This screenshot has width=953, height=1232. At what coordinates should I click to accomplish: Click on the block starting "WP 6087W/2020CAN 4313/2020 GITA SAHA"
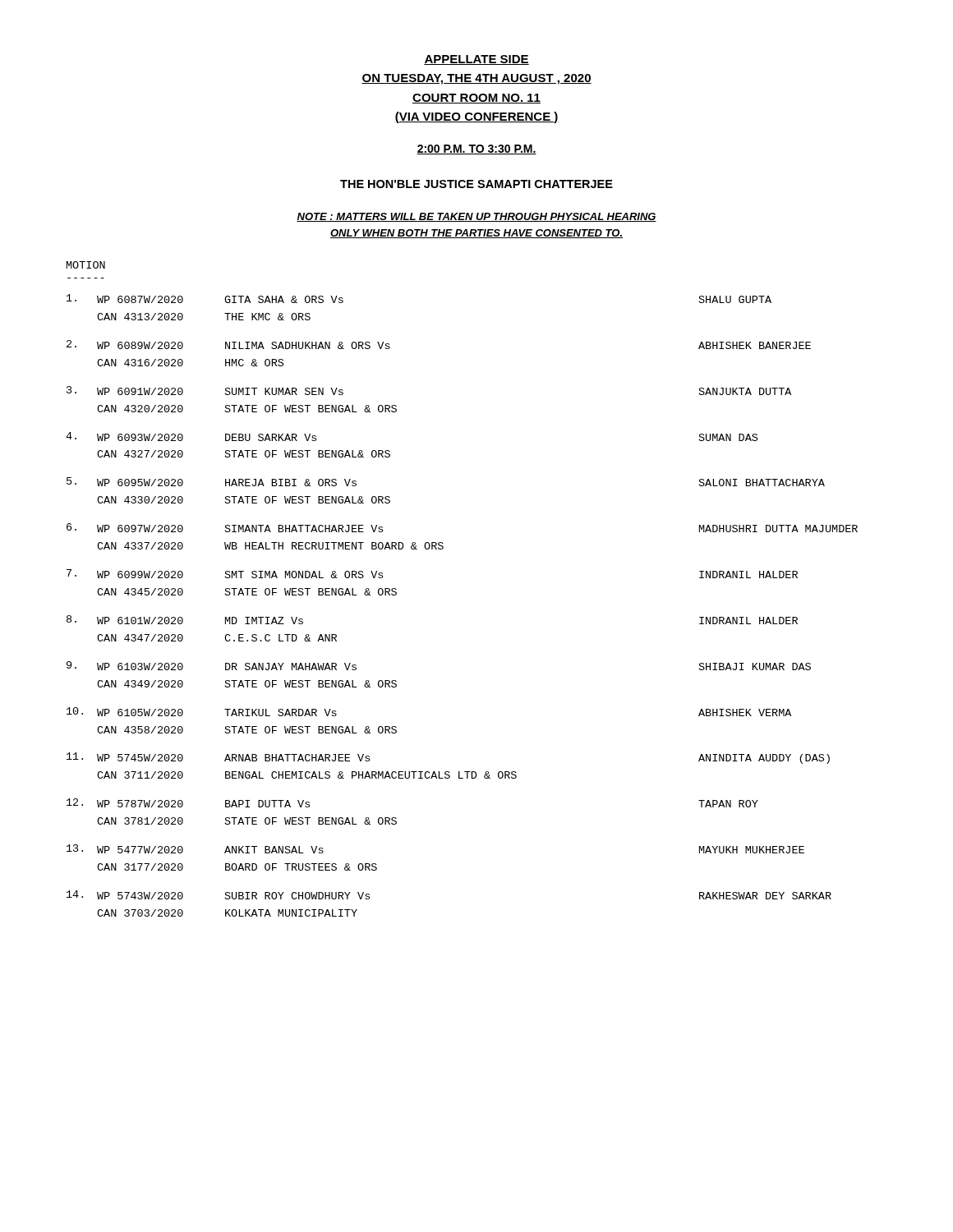pyautogui.click(x=140, y=299)
